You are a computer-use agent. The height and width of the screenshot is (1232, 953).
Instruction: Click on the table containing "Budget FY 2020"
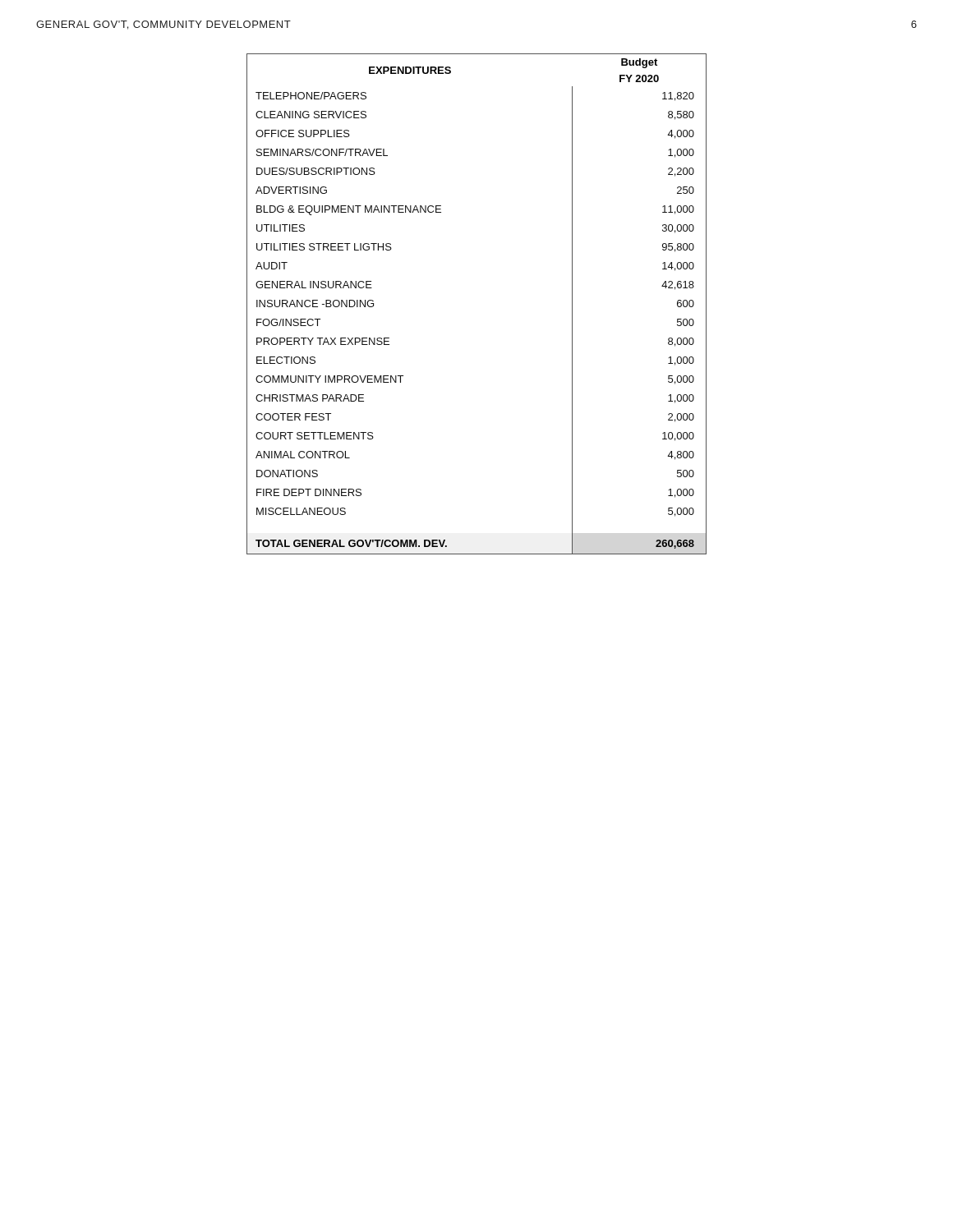[476, 304]
